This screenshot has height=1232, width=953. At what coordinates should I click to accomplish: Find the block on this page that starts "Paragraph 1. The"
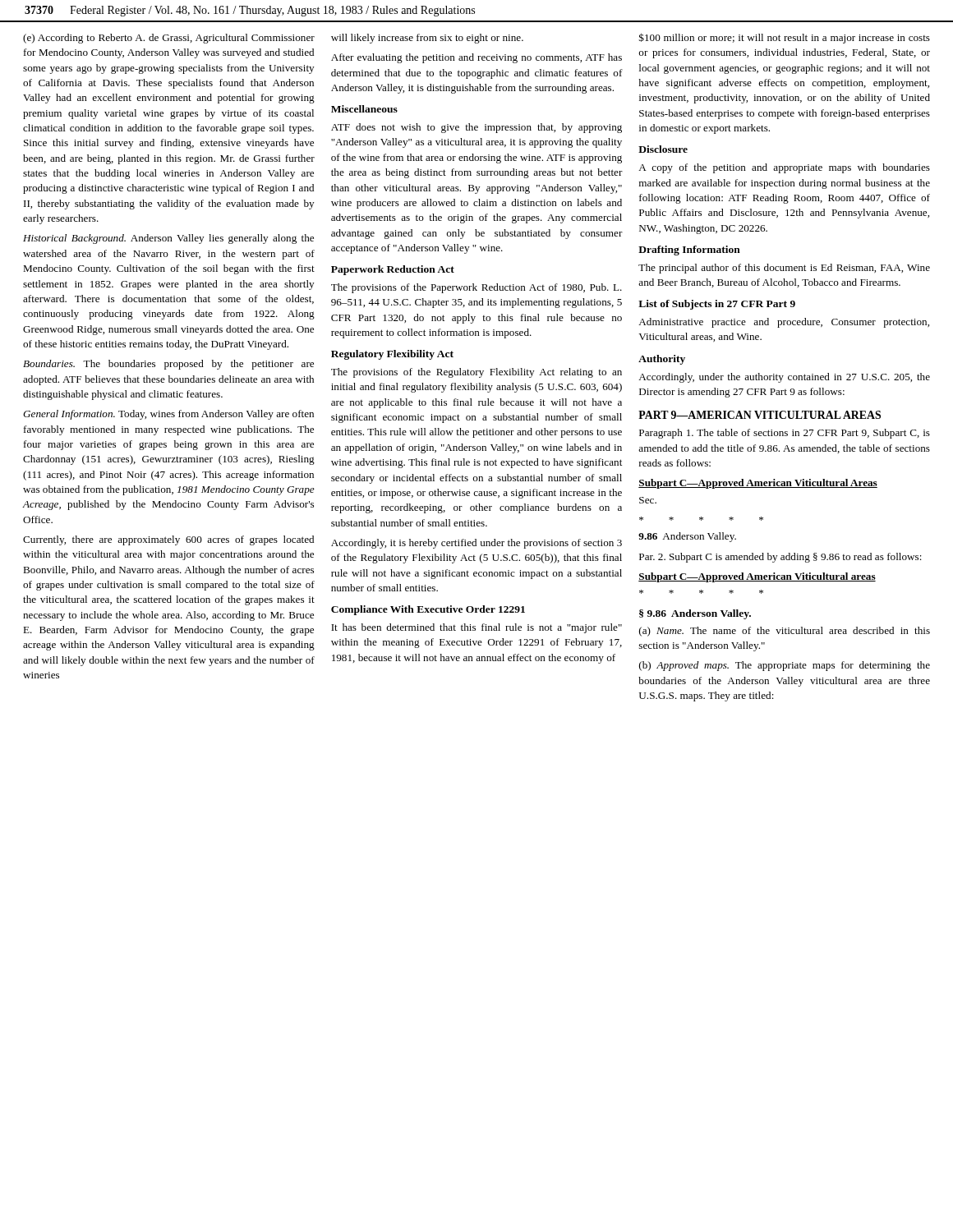coord(784,448)
